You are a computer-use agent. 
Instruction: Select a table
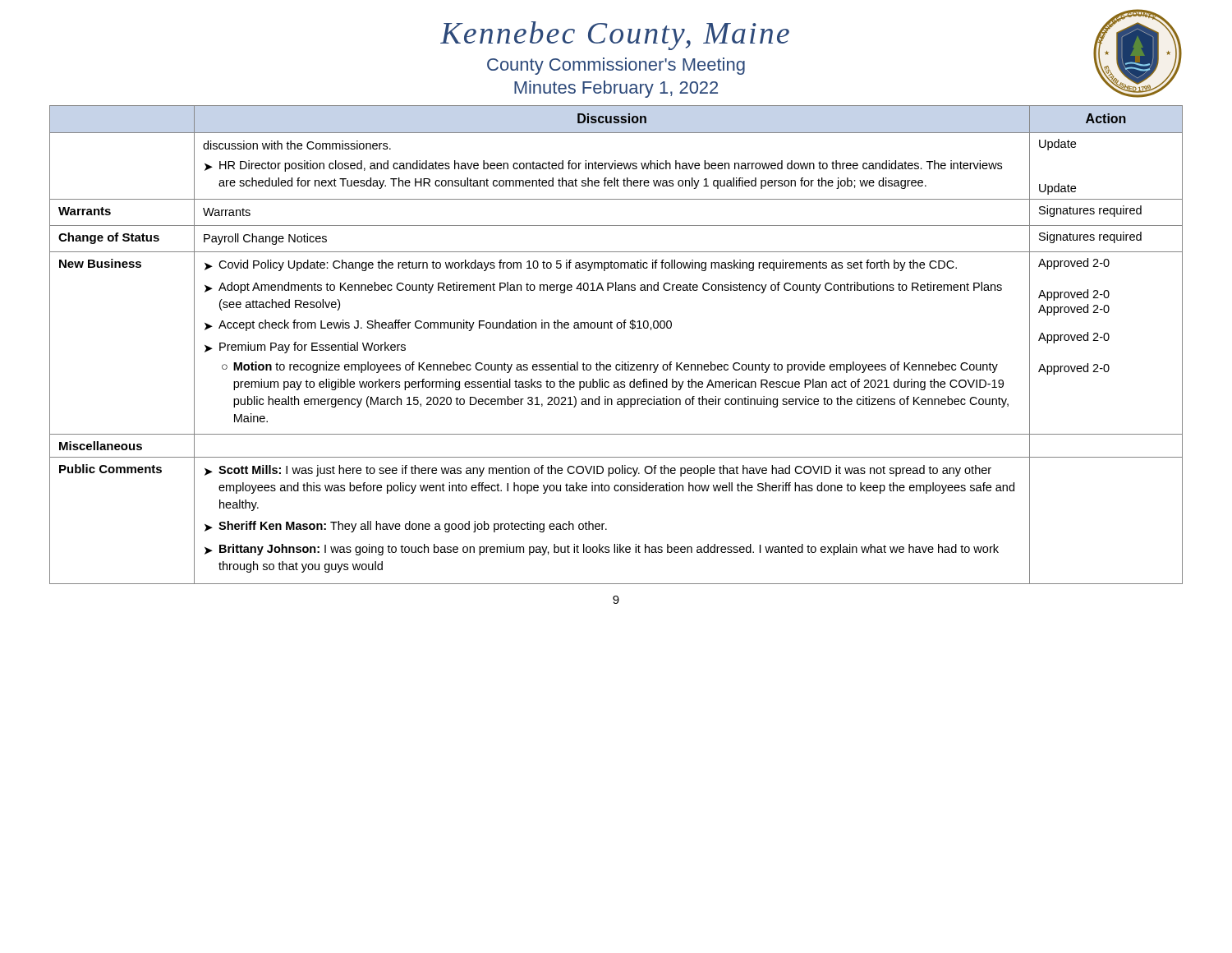point(616,345)
